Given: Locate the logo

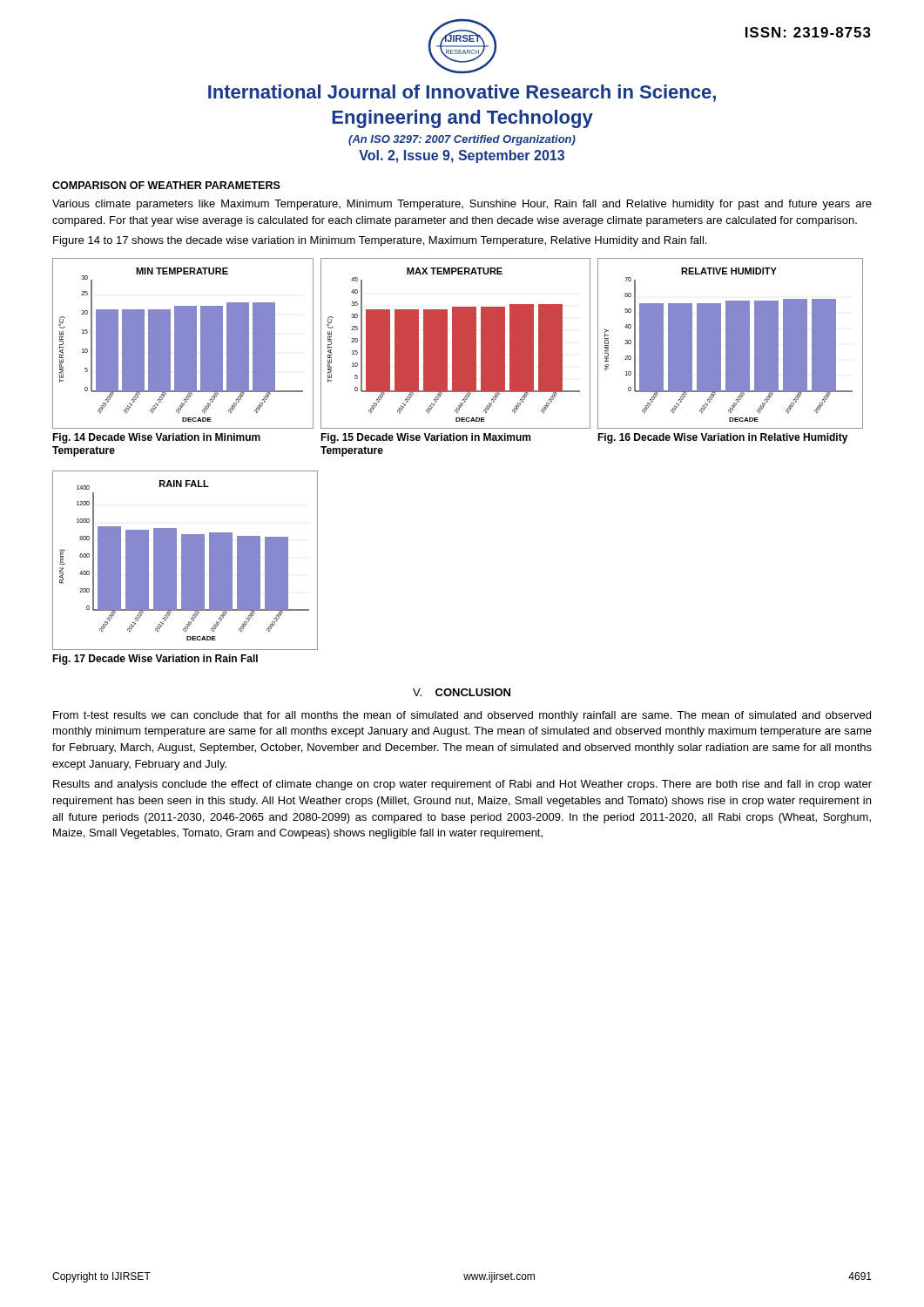Looking at the screenshot, I should (462, 46).
